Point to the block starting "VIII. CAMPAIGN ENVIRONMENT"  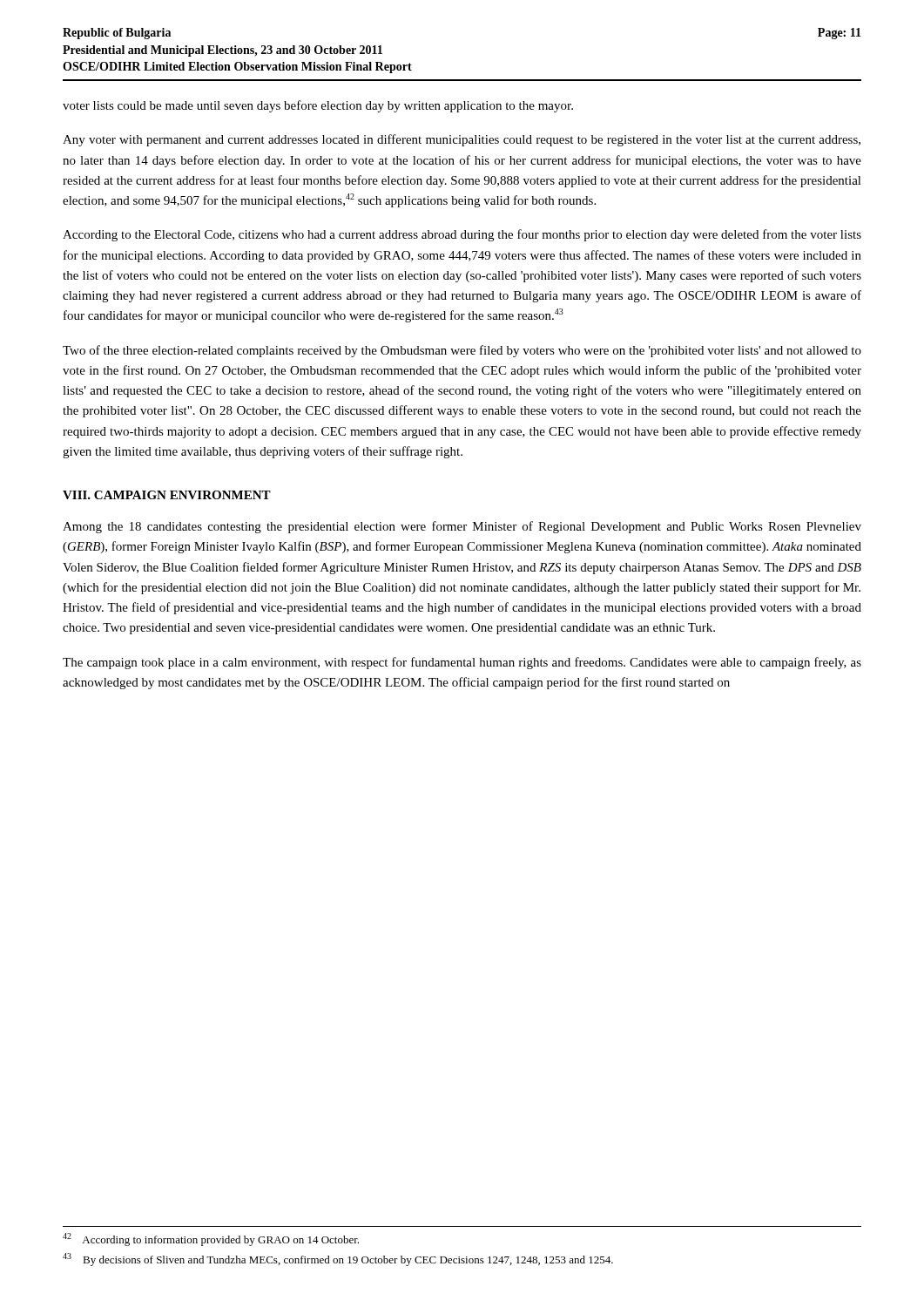[167, 495]
